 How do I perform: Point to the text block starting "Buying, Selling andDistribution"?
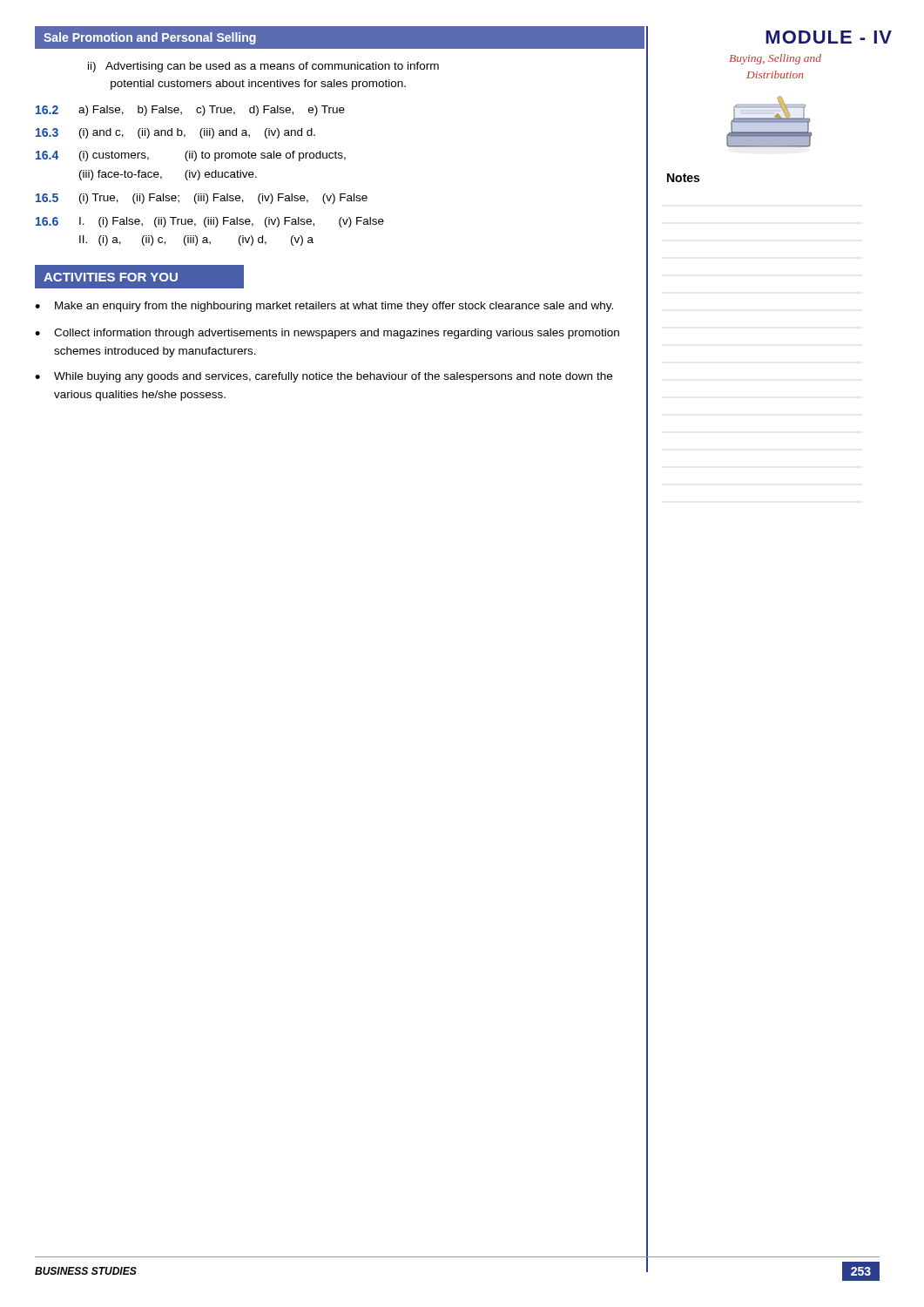tap(775, 66)
